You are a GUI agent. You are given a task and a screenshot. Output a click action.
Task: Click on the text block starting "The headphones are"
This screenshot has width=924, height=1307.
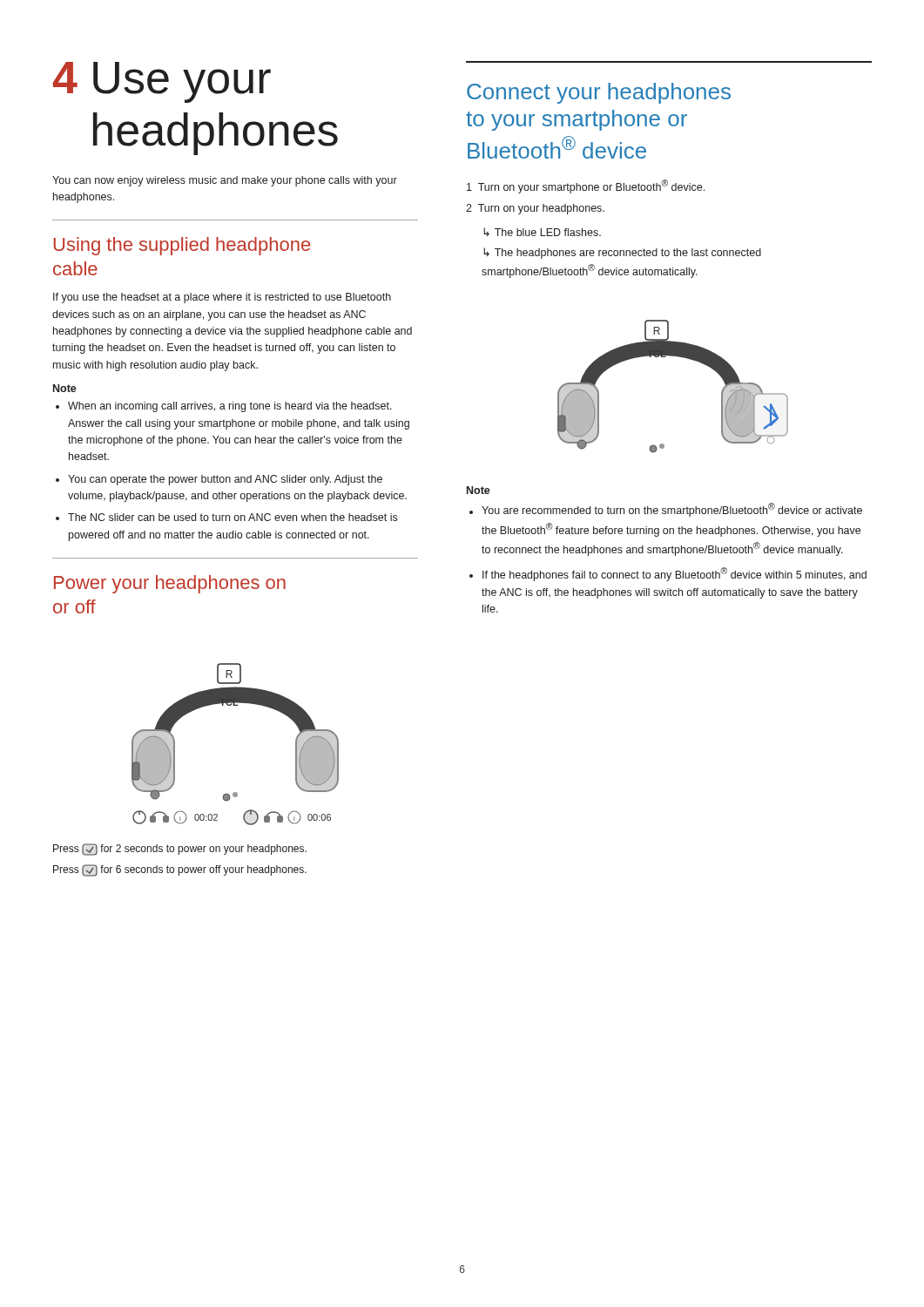click(669, 262)
